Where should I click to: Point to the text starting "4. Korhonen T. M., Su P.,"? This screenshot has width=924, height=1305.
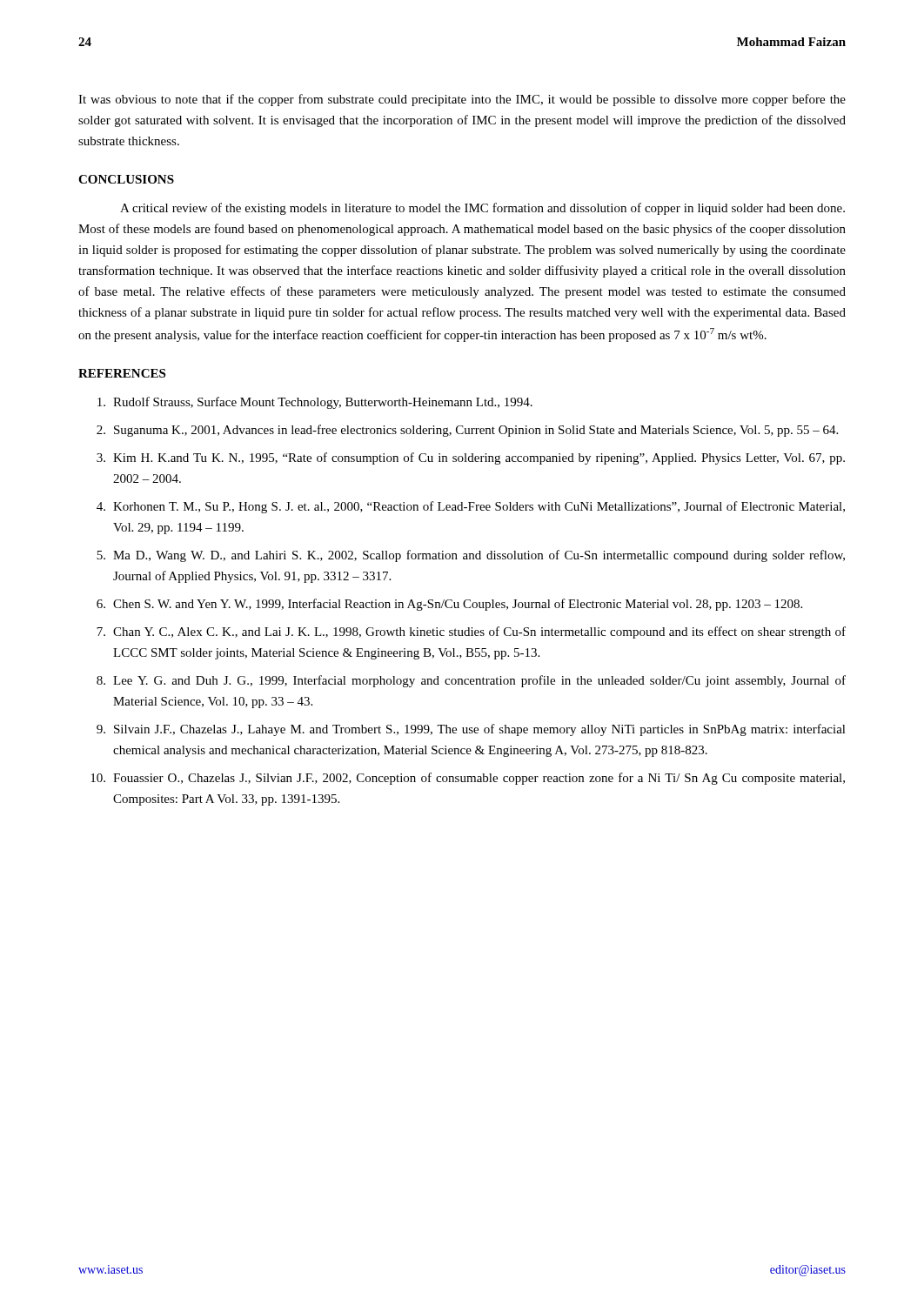[x=462, y=517]
